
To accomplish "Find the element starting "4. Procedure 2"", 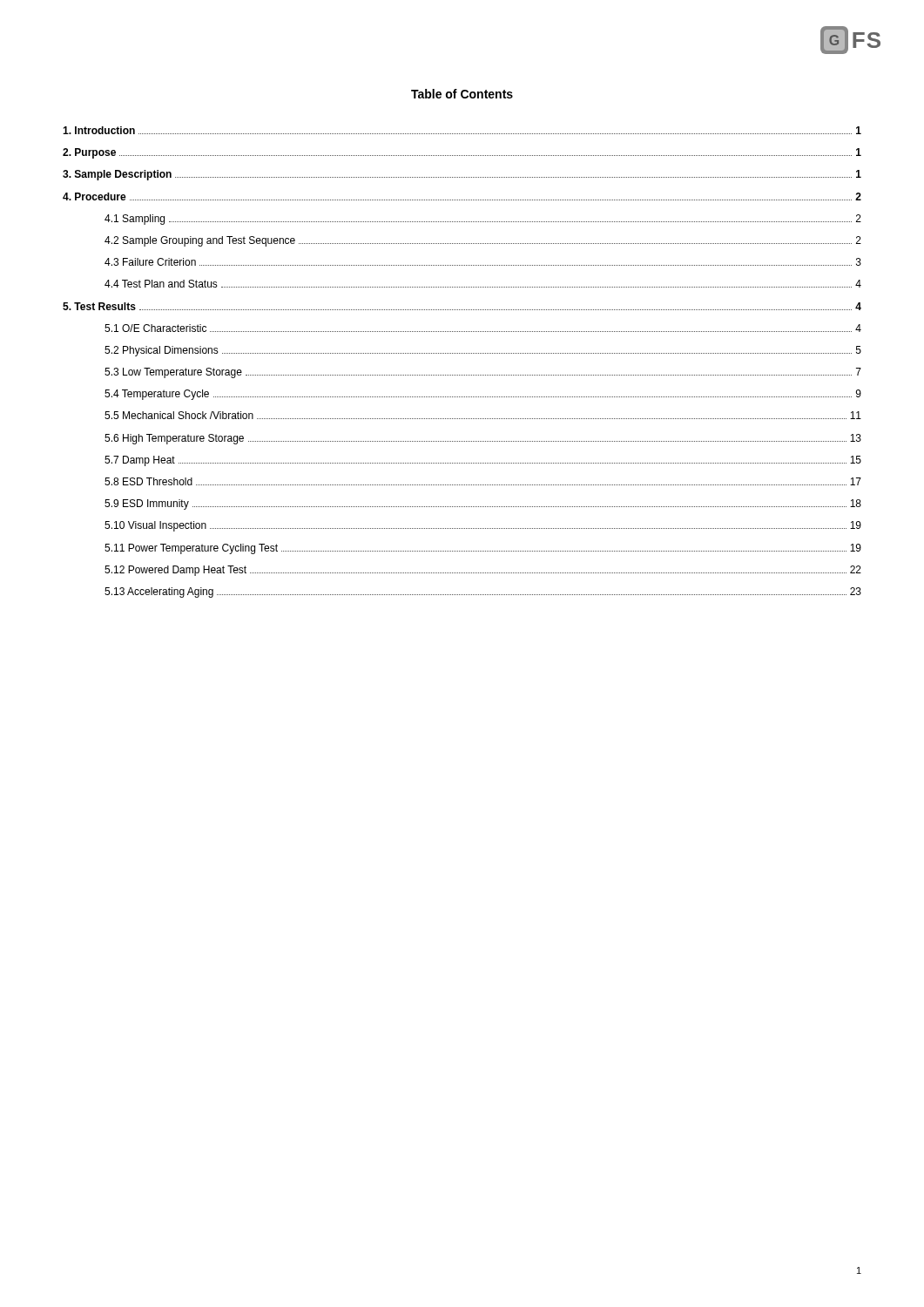I will click(x=462, y=197).
